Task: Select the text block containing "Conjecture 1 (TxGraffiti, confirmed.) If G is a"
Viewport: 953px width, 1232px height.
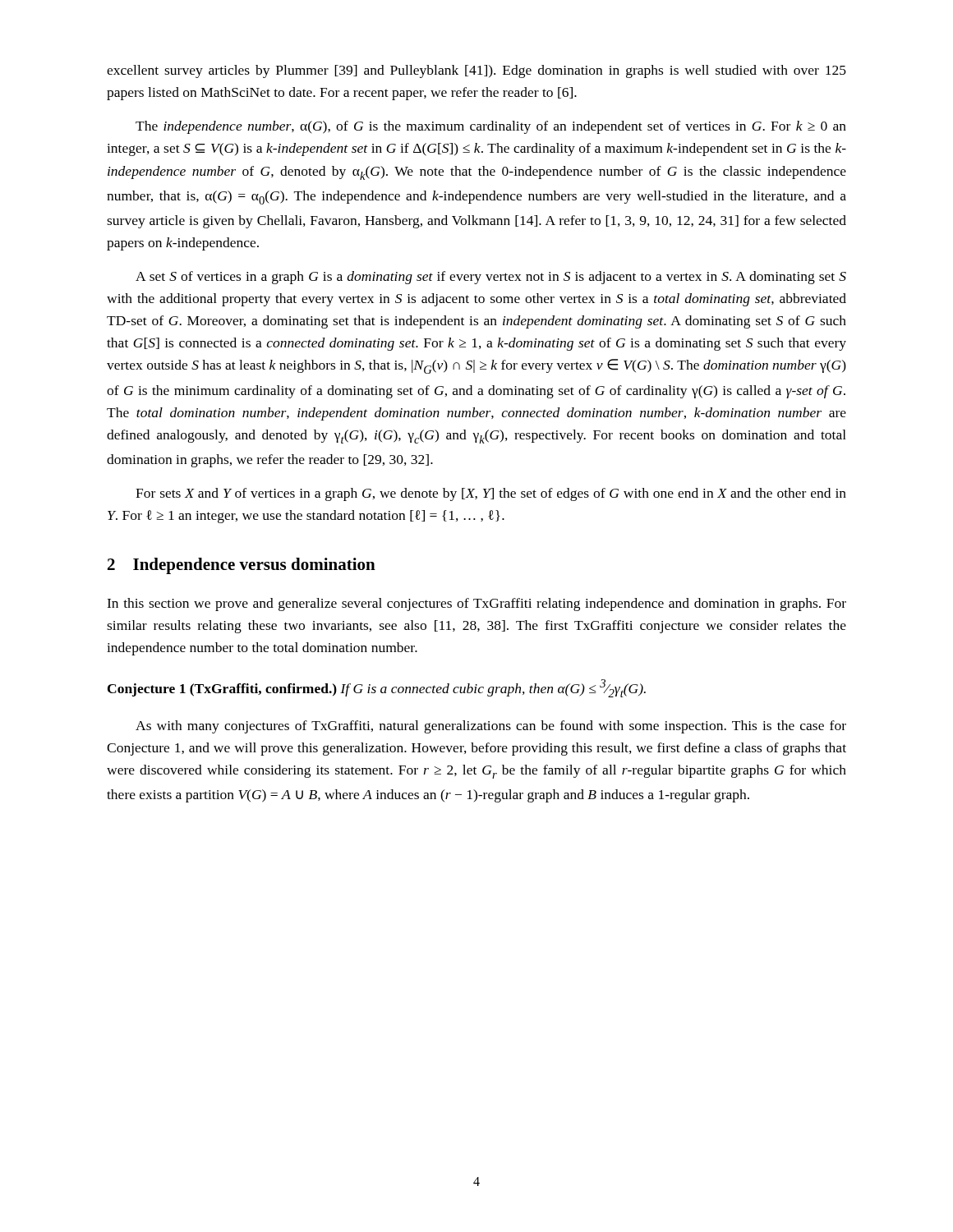Action: 476,688
